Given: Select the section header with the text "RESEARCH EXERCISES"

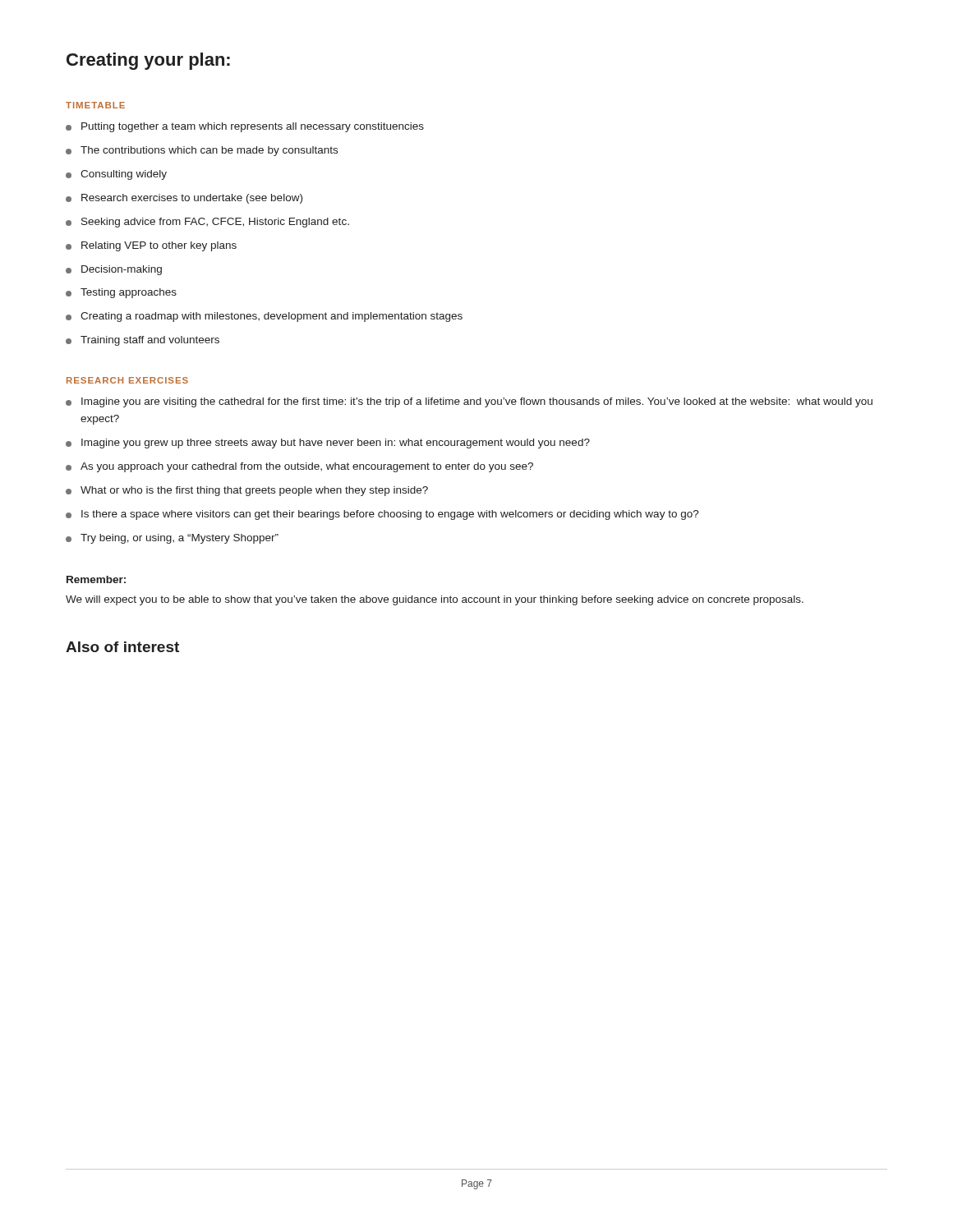Looking at the screenshot, I should click(x=127, y=380).
